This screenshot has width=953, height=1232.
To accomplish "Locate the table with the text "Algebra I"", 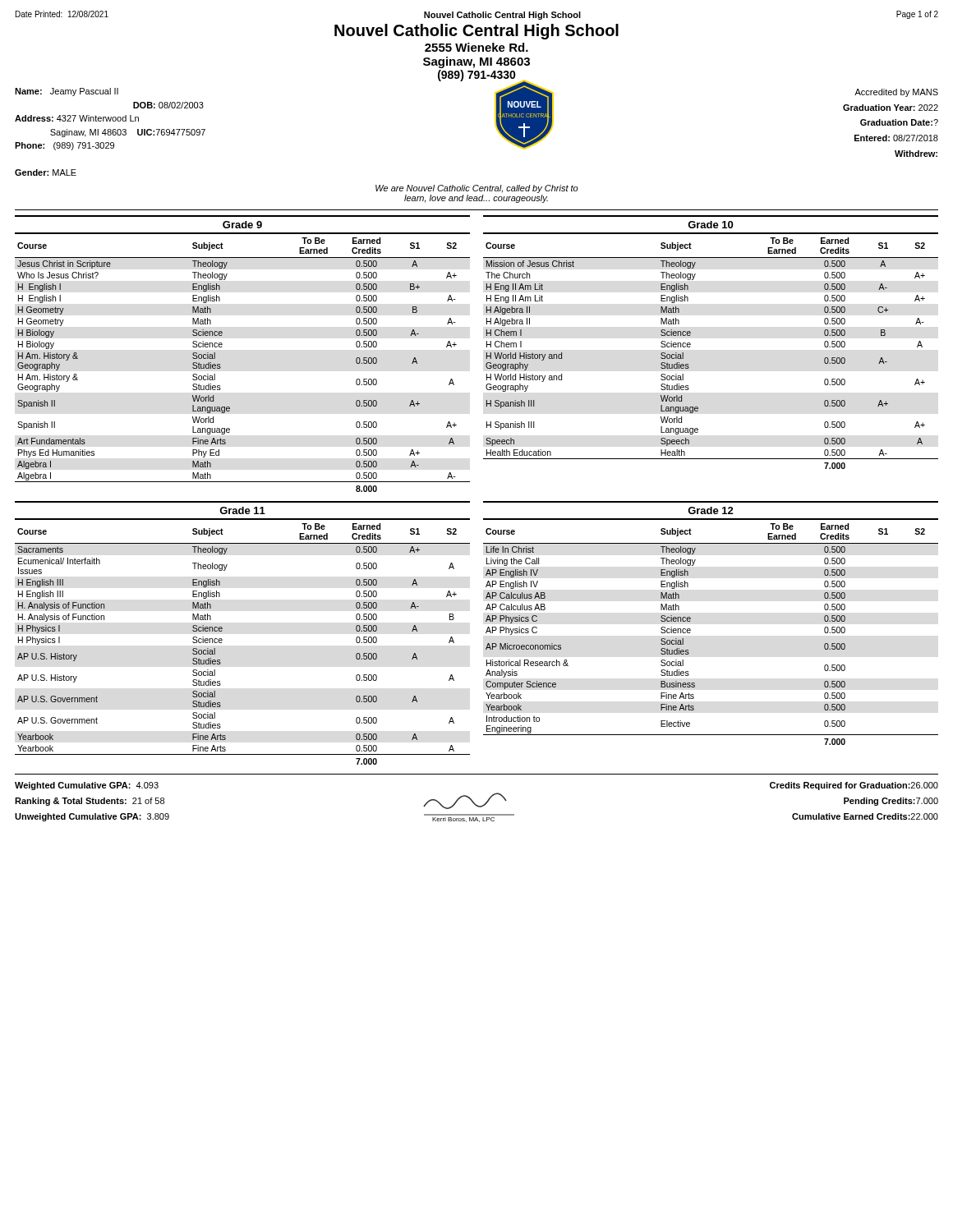I will 242,354.
